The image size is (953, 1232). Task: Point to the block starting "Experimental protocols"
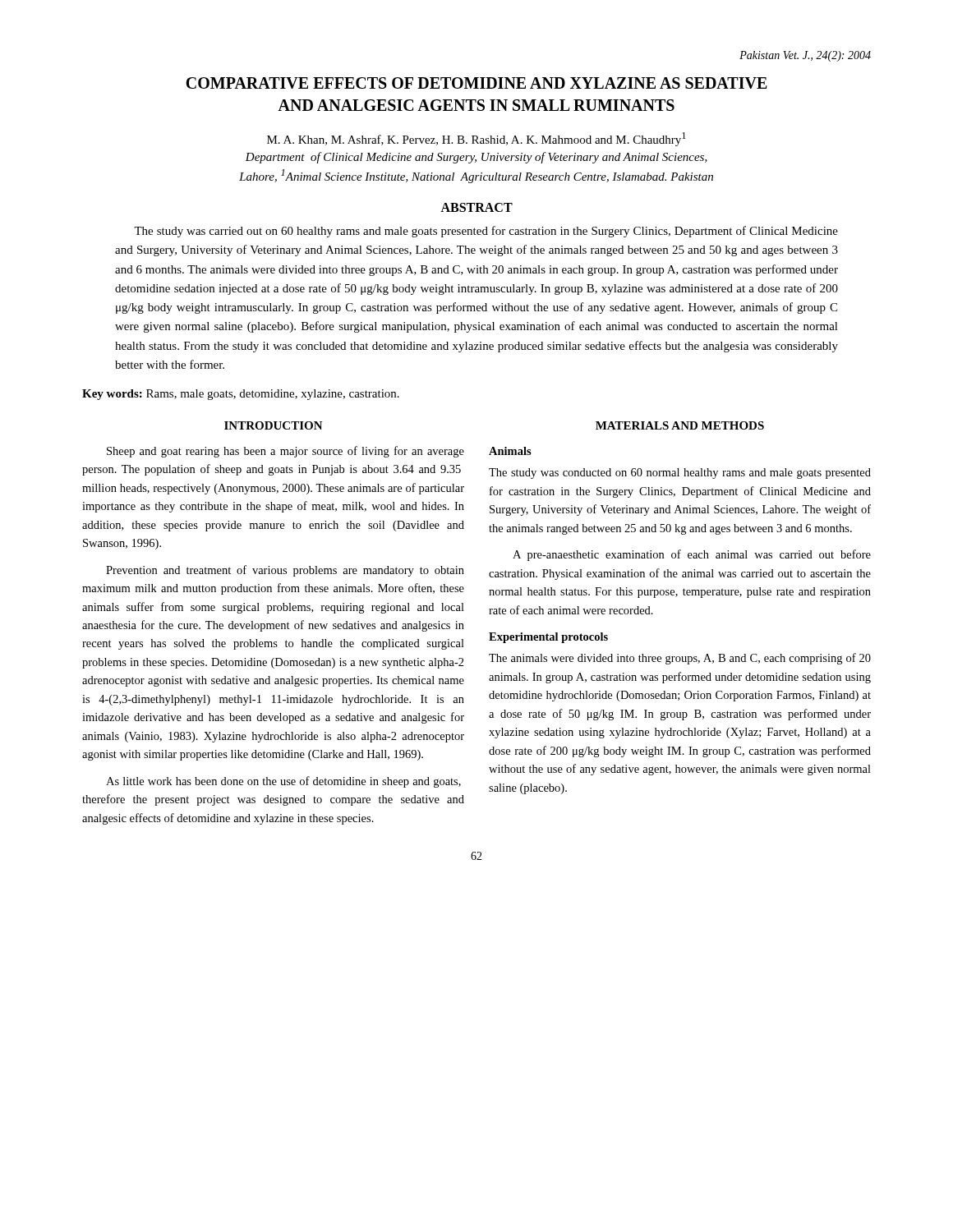pos(548,637)
